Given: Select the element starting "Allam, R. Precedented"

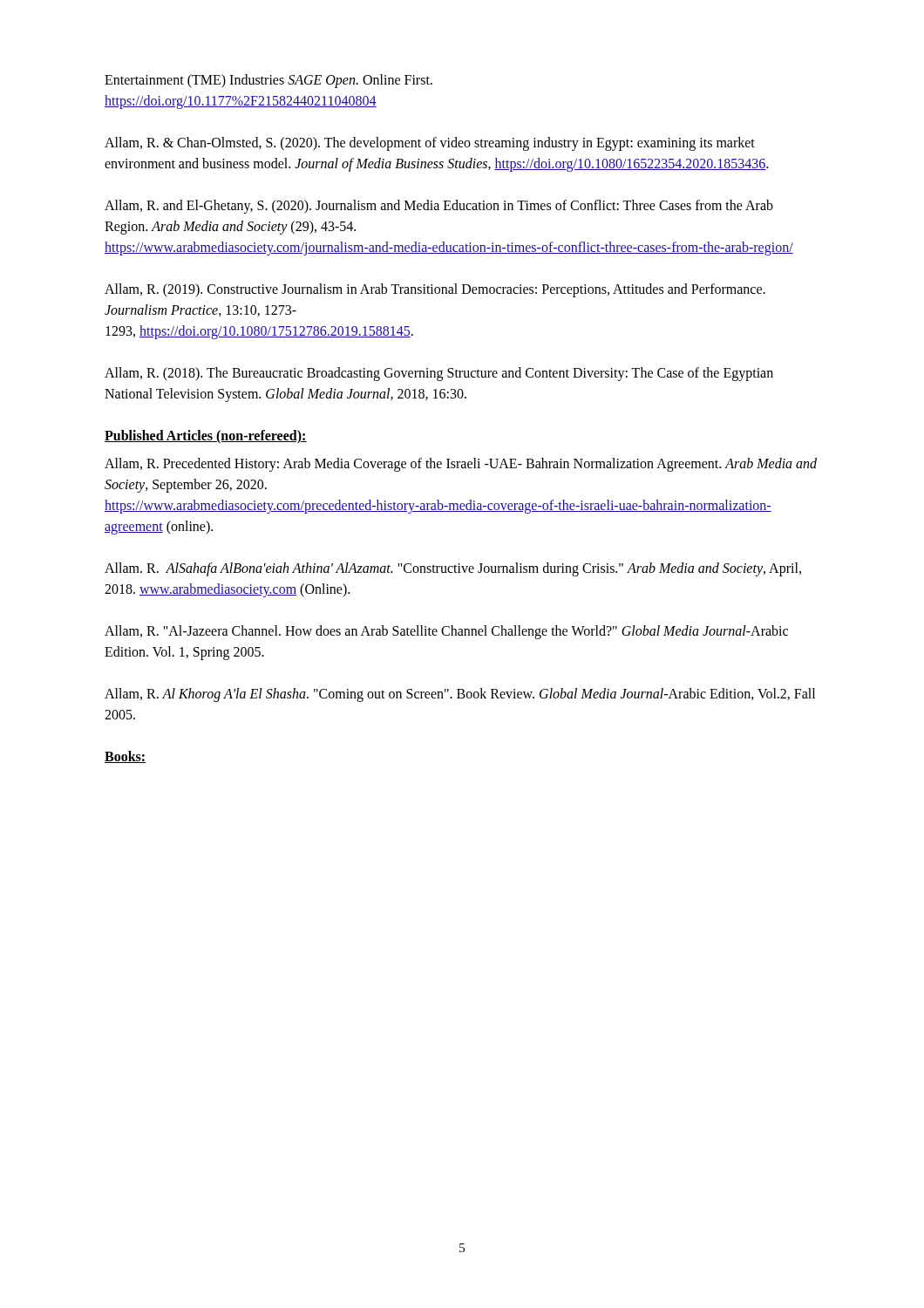Looking at the screenshot, I should click(x=461, y=495).
